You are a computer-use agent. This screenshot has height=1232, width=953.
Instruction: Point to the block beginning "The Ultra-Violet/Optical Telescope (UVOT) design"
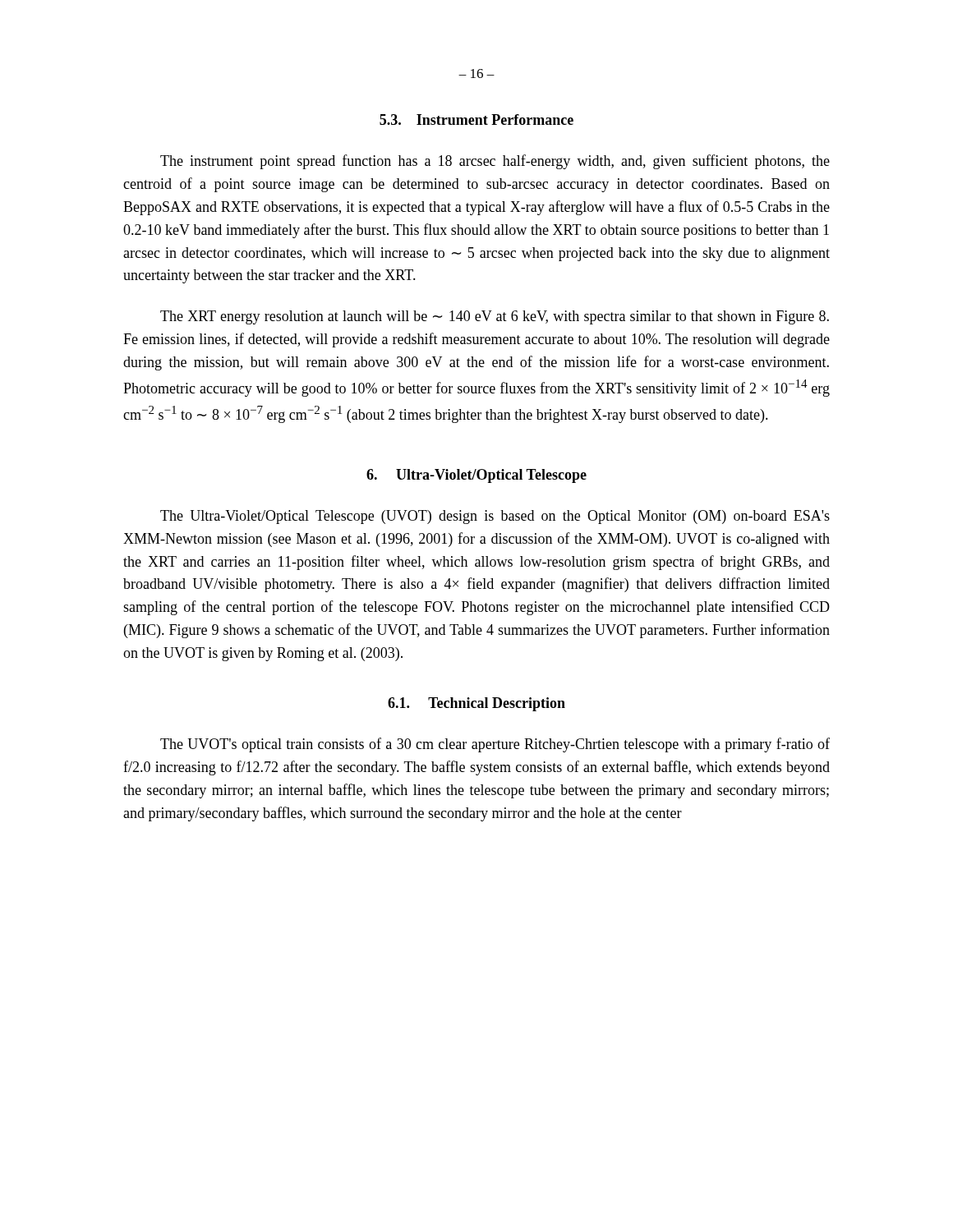tap(476, 584)
